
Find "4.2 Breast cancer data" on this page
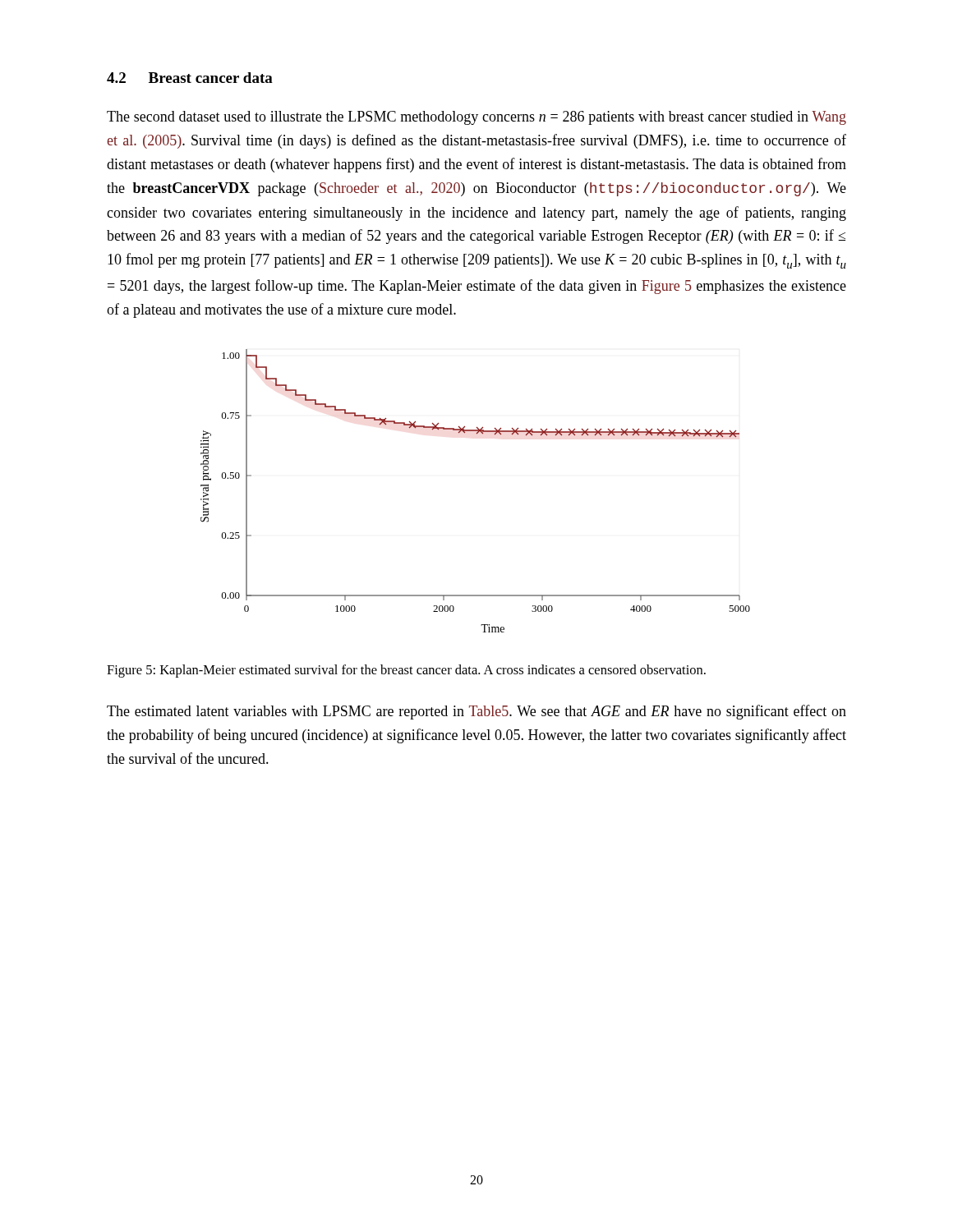190,78
